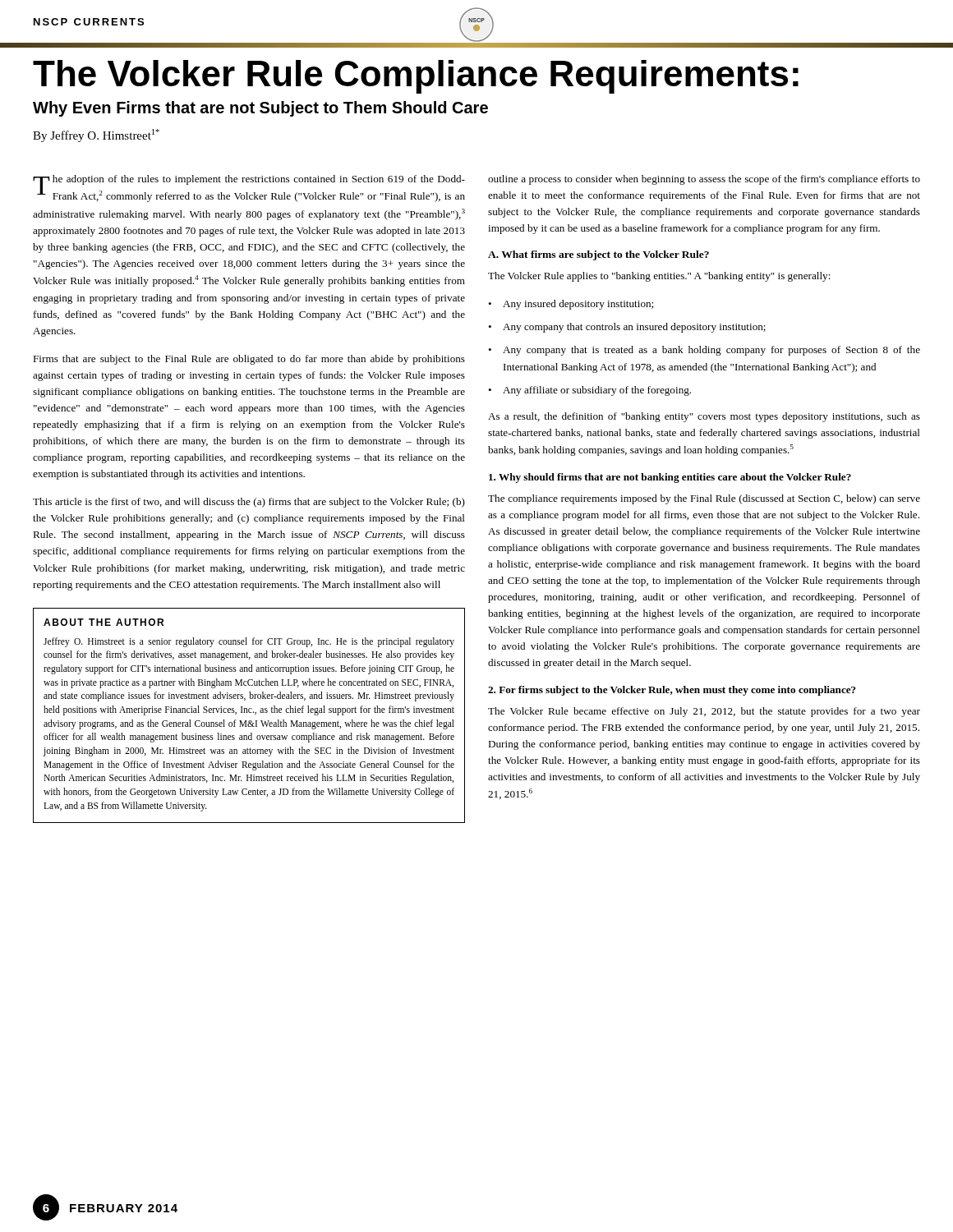Point to the block beginning "Any affiliate or subsidiary"
The height and width of the screenshot is (1232, 953).
(x=597, y=389)
